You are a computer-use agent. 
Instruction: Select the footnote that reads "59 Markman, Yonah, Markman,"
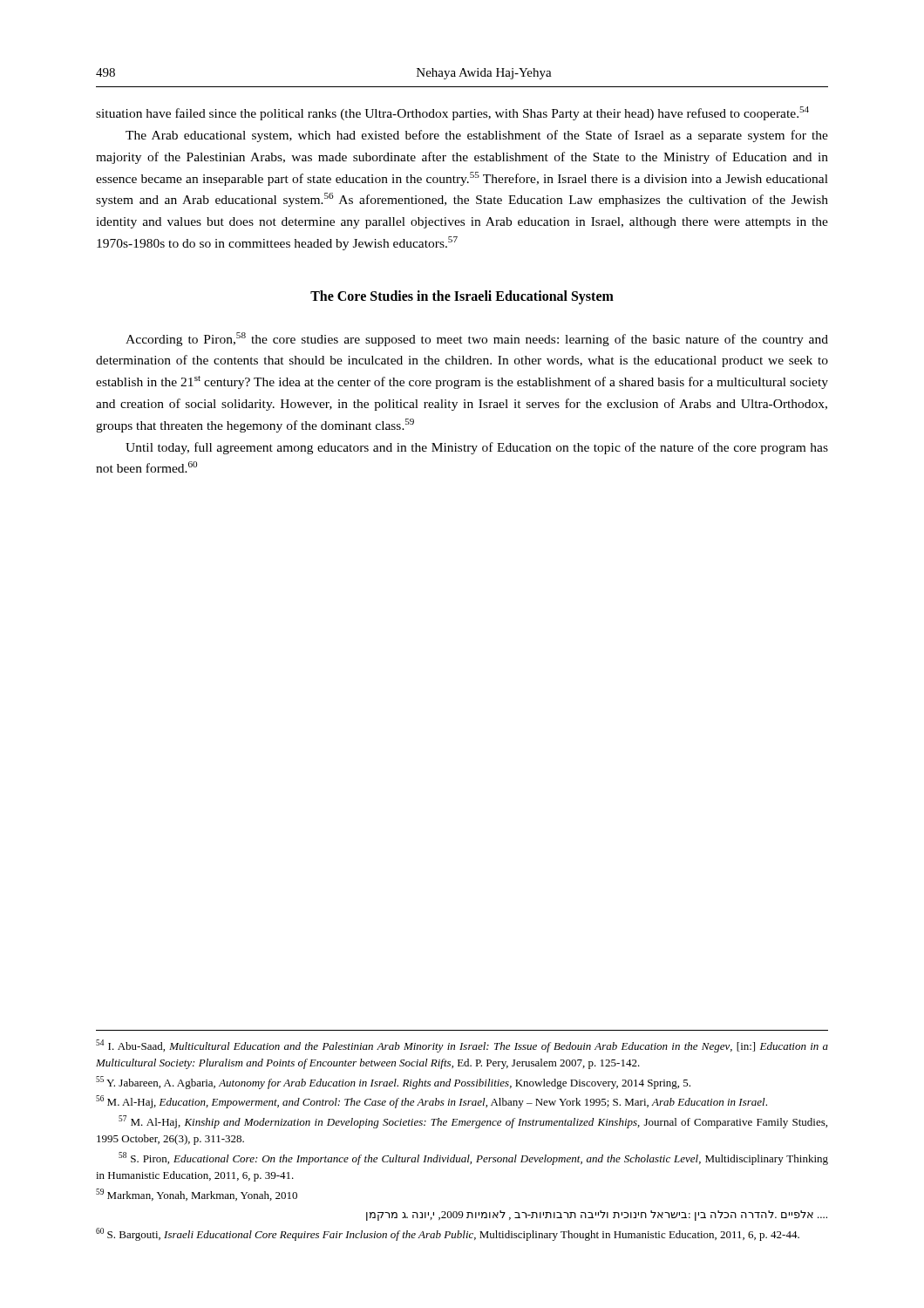[x=197, y=1194]
